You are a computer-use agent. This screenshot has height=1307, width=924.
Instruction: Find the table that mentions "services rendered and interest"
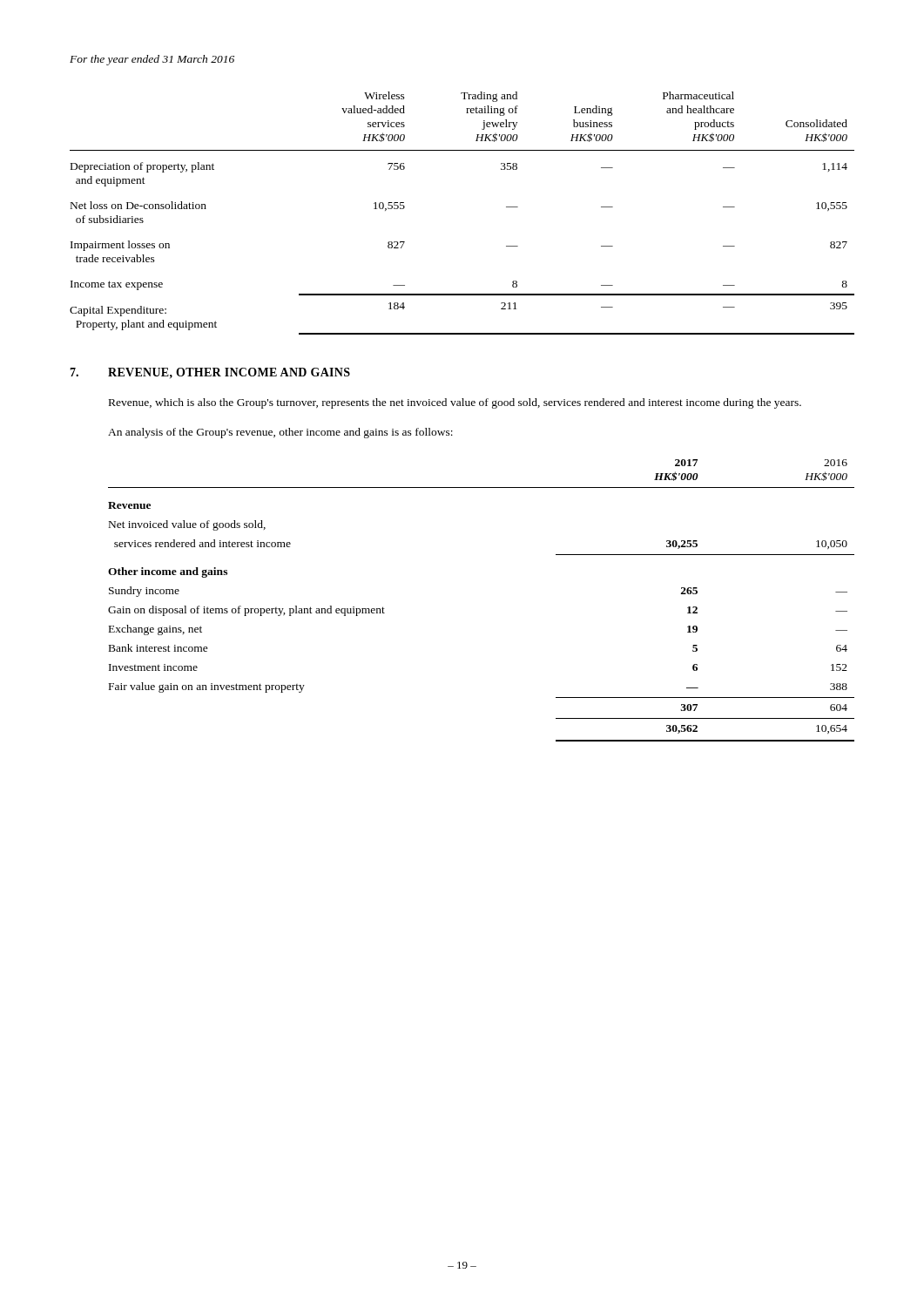481,597
